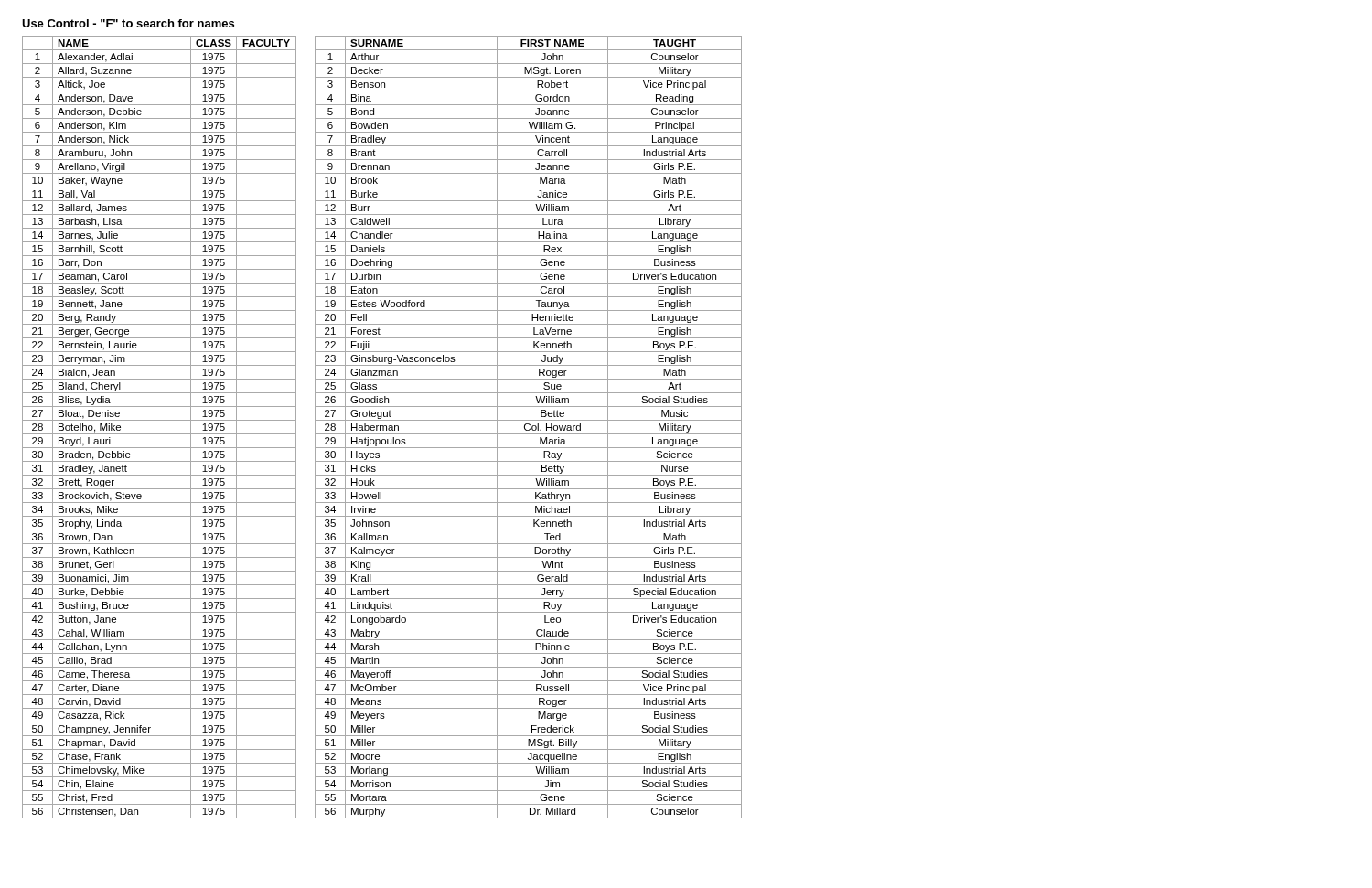
Task: Locate the title
Action: click(x=128, y=23)
